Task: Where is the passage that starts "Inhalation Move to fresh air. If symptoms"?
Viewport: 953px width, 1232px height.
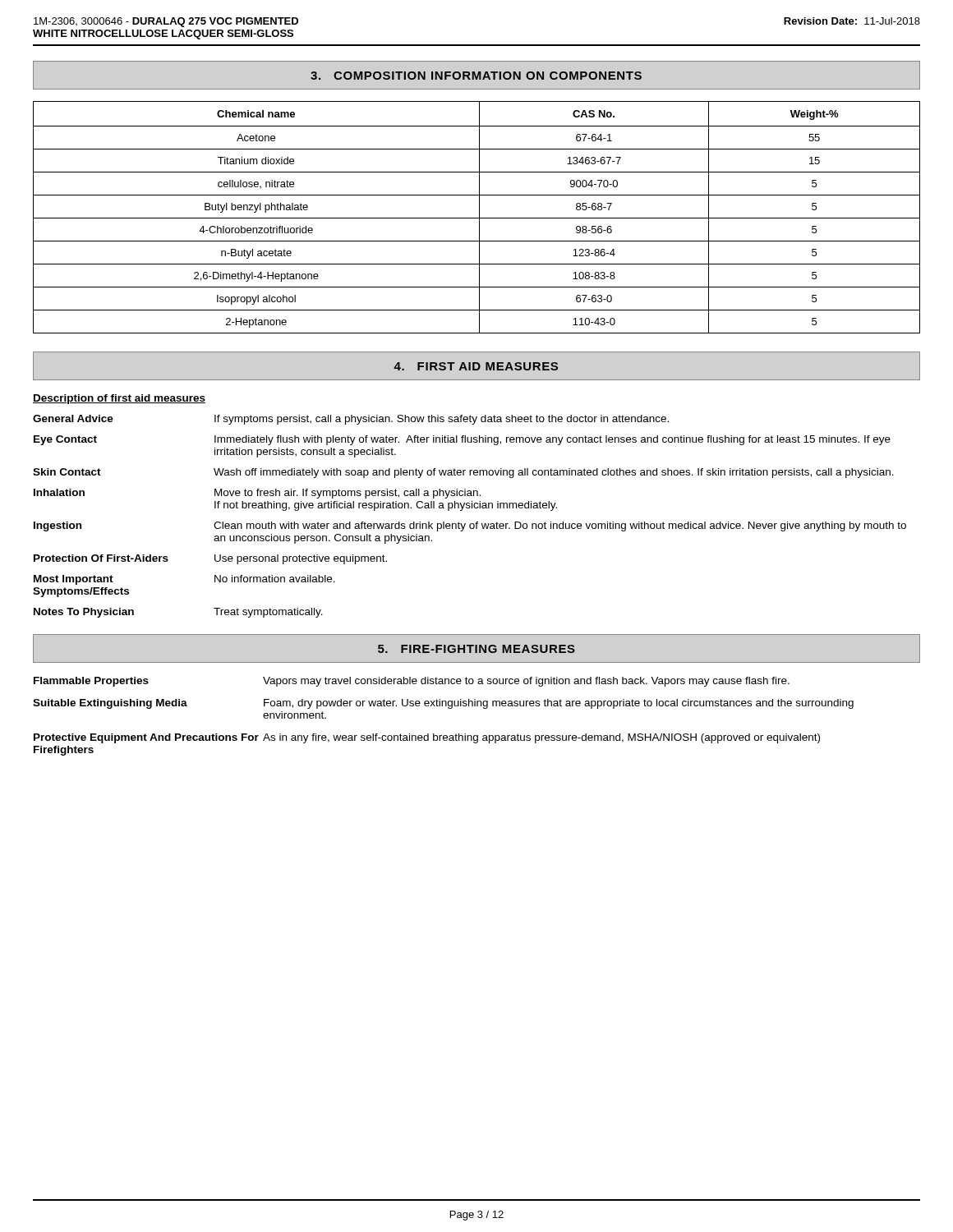Action: (476, 499)
